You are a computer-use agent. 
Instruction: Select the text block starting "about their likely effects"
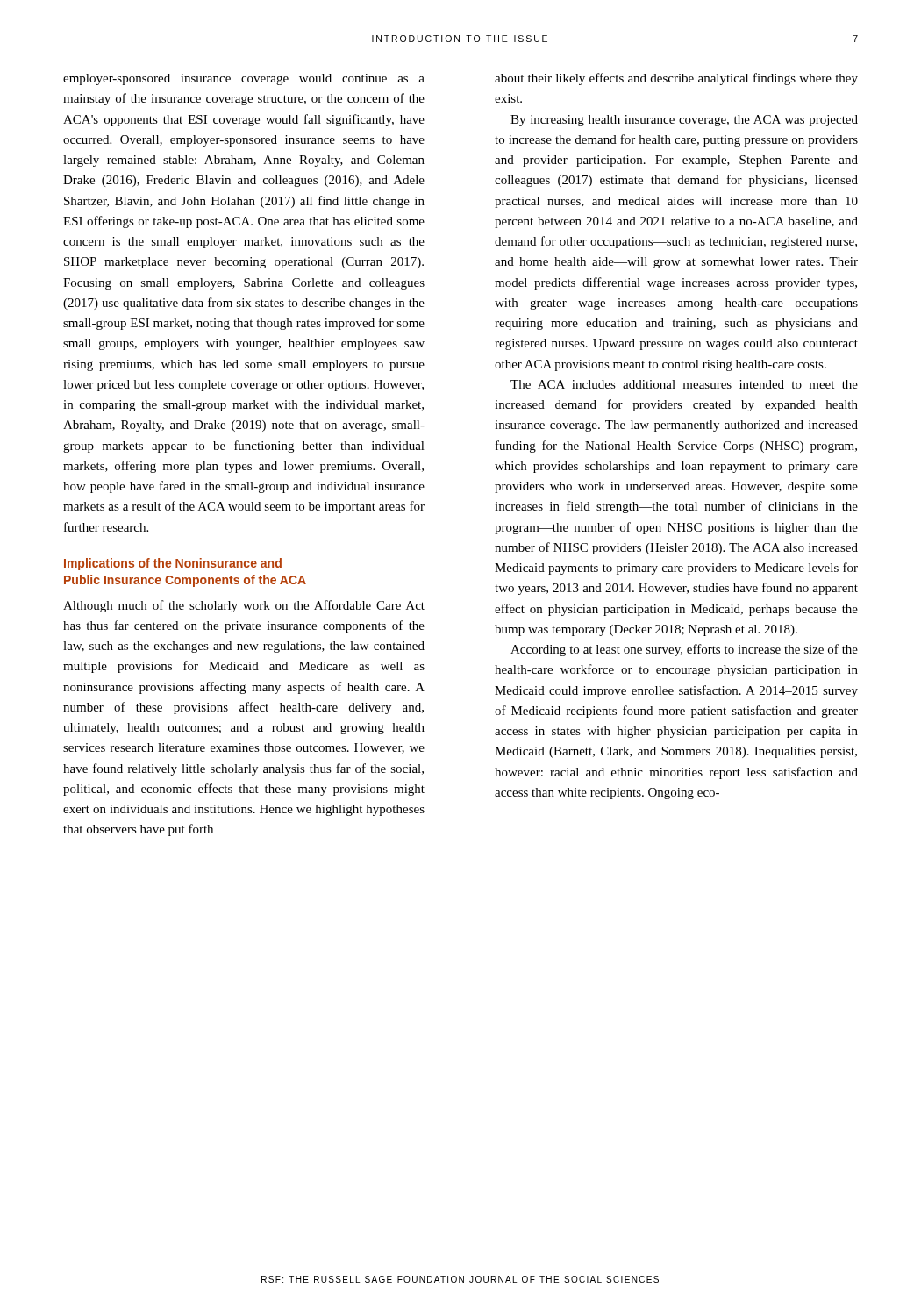676,436
